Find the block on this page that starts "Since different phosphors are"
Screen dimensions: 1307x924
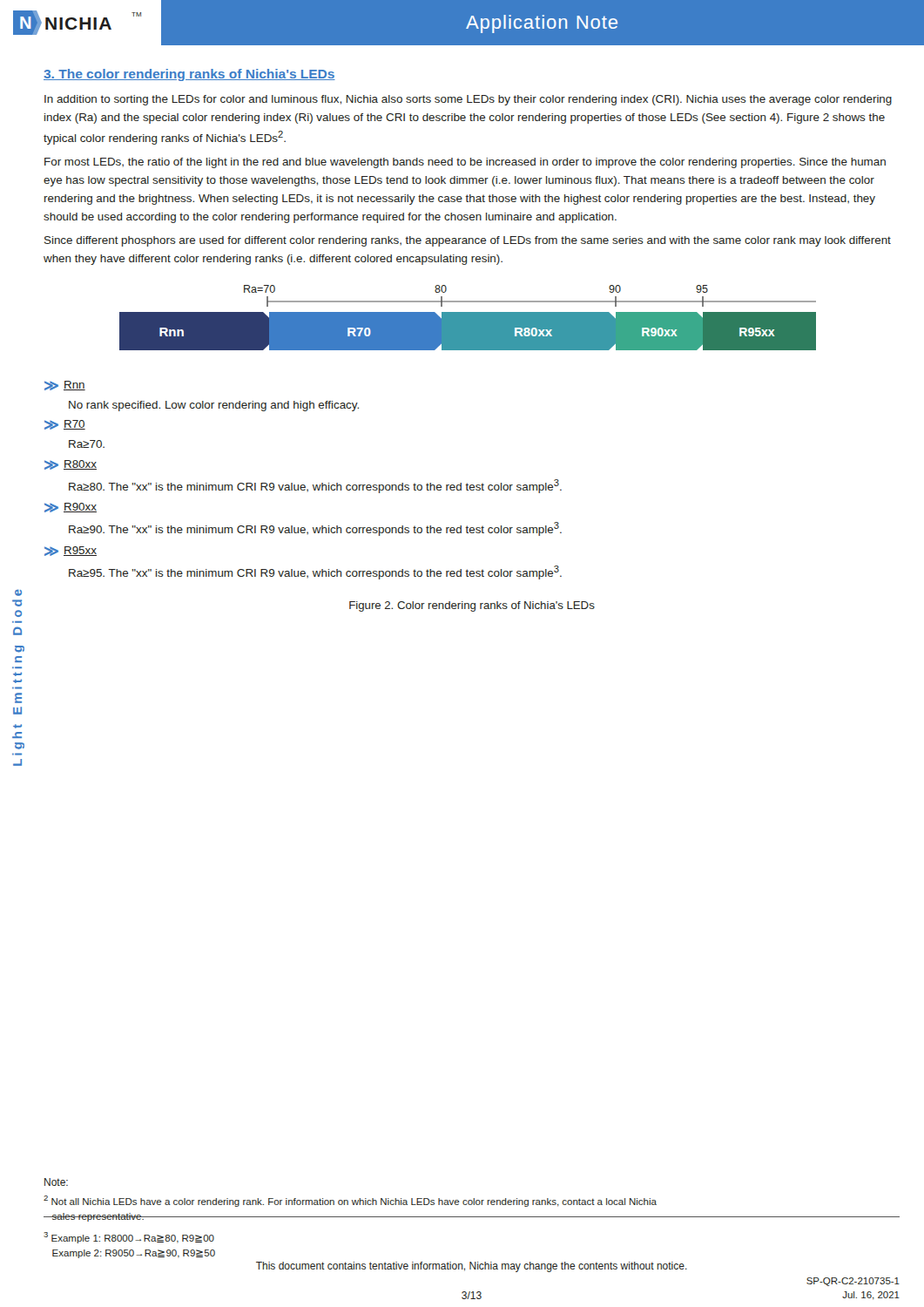pos(467,249)
